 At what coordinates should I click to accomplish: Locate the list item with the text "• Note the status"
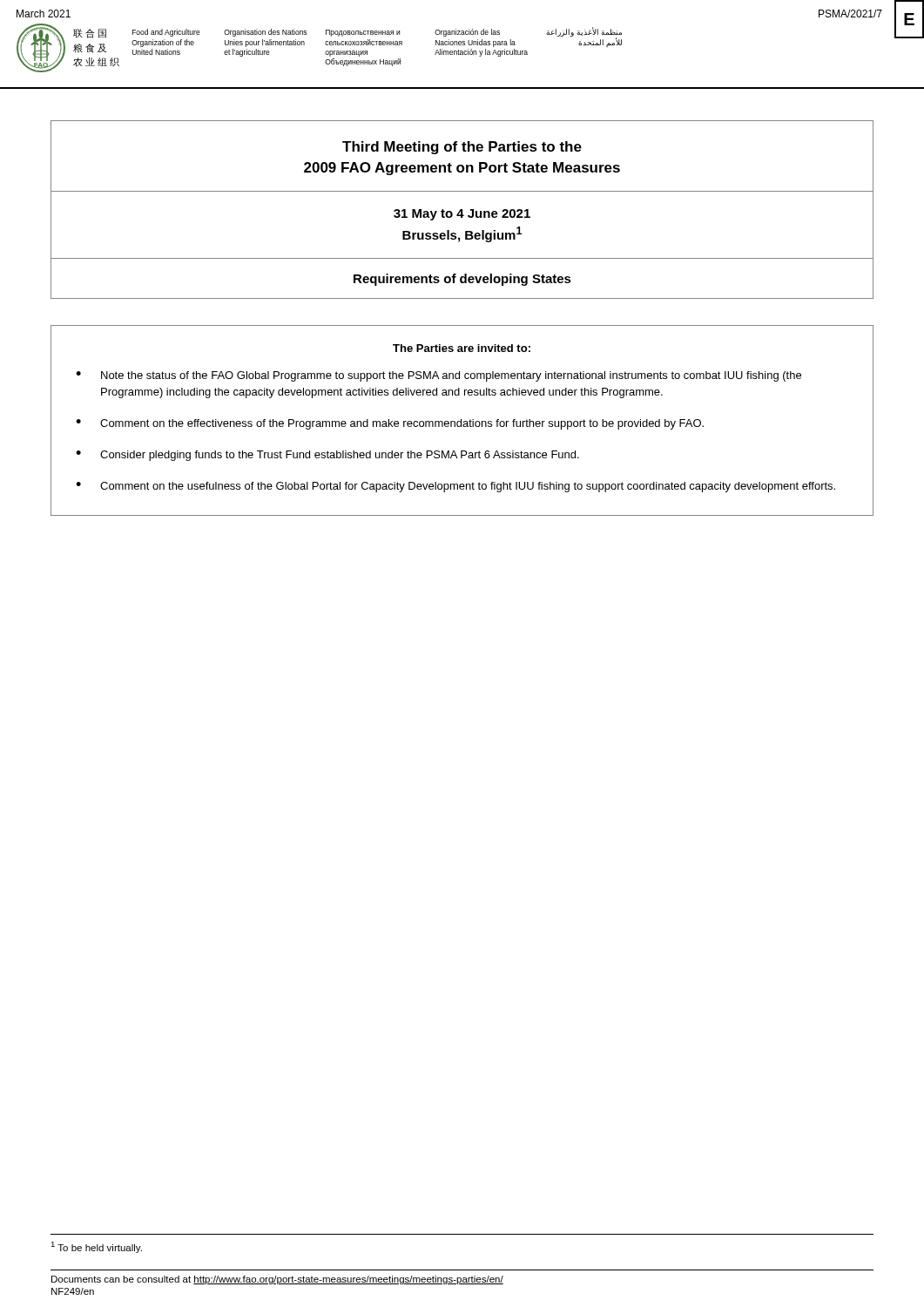(x=462, y=383)
